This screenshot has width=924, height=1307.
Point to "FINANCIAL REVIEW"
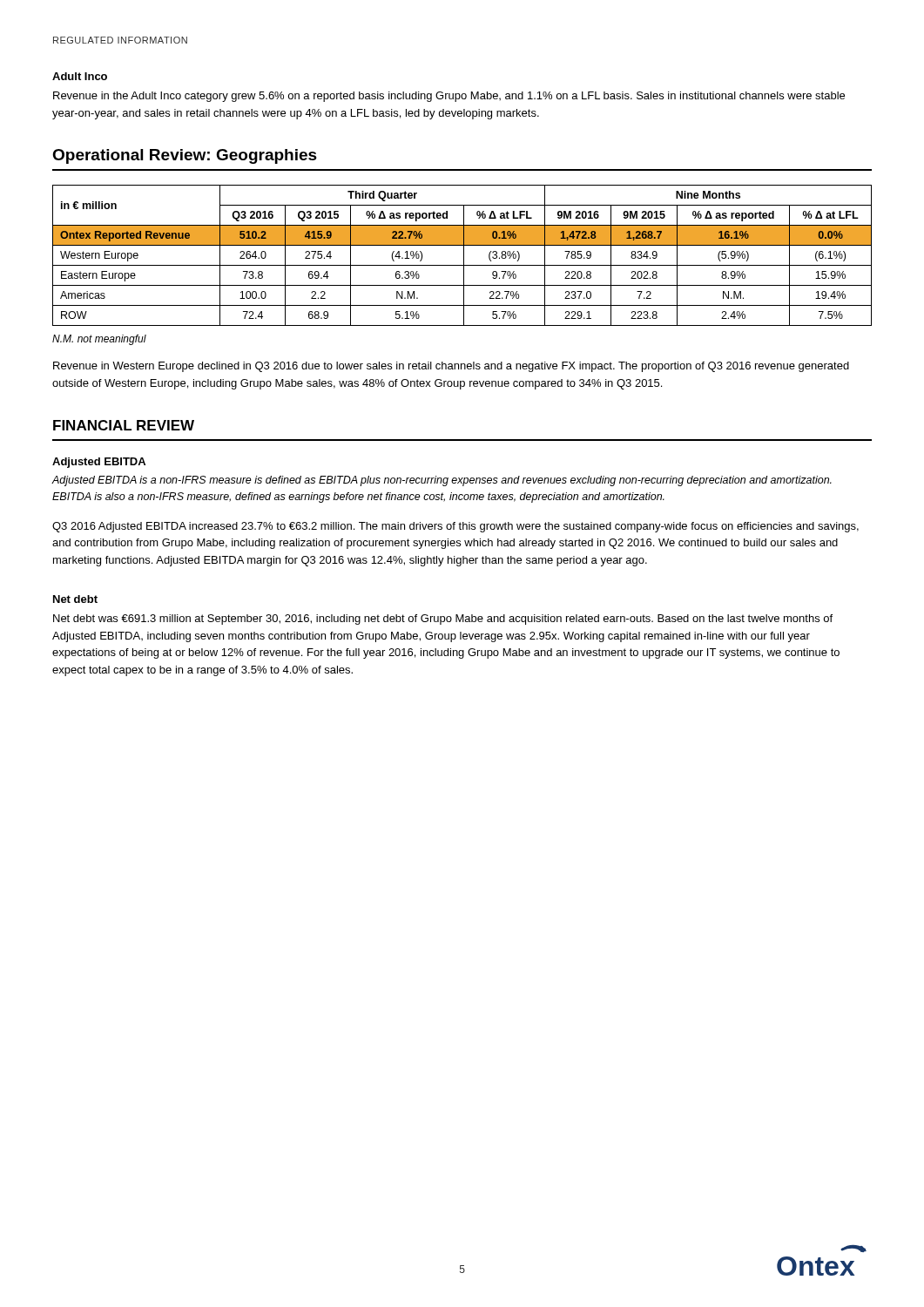123,426
